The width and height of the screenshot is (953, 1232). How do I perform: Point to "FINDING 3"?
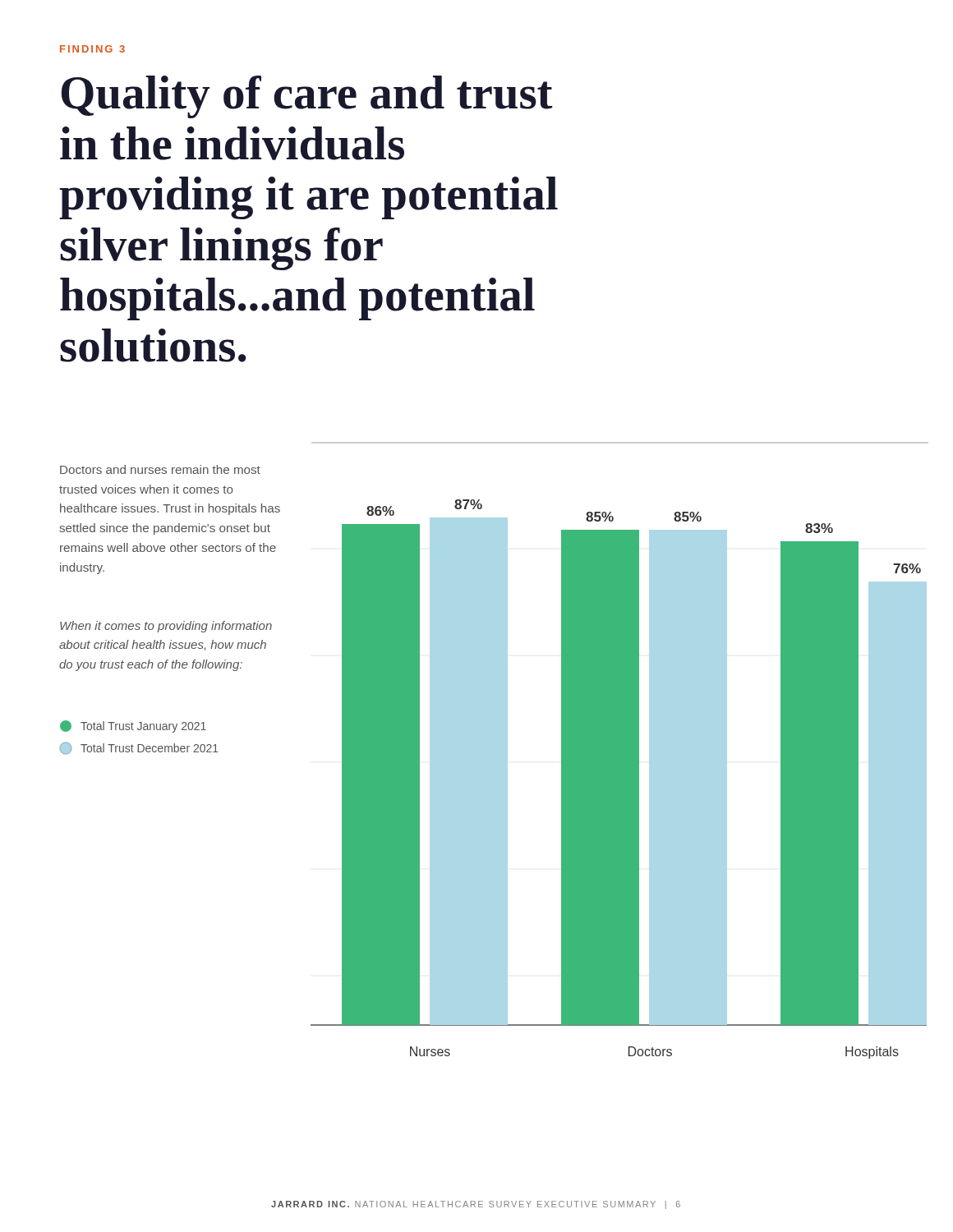[93, 49]
